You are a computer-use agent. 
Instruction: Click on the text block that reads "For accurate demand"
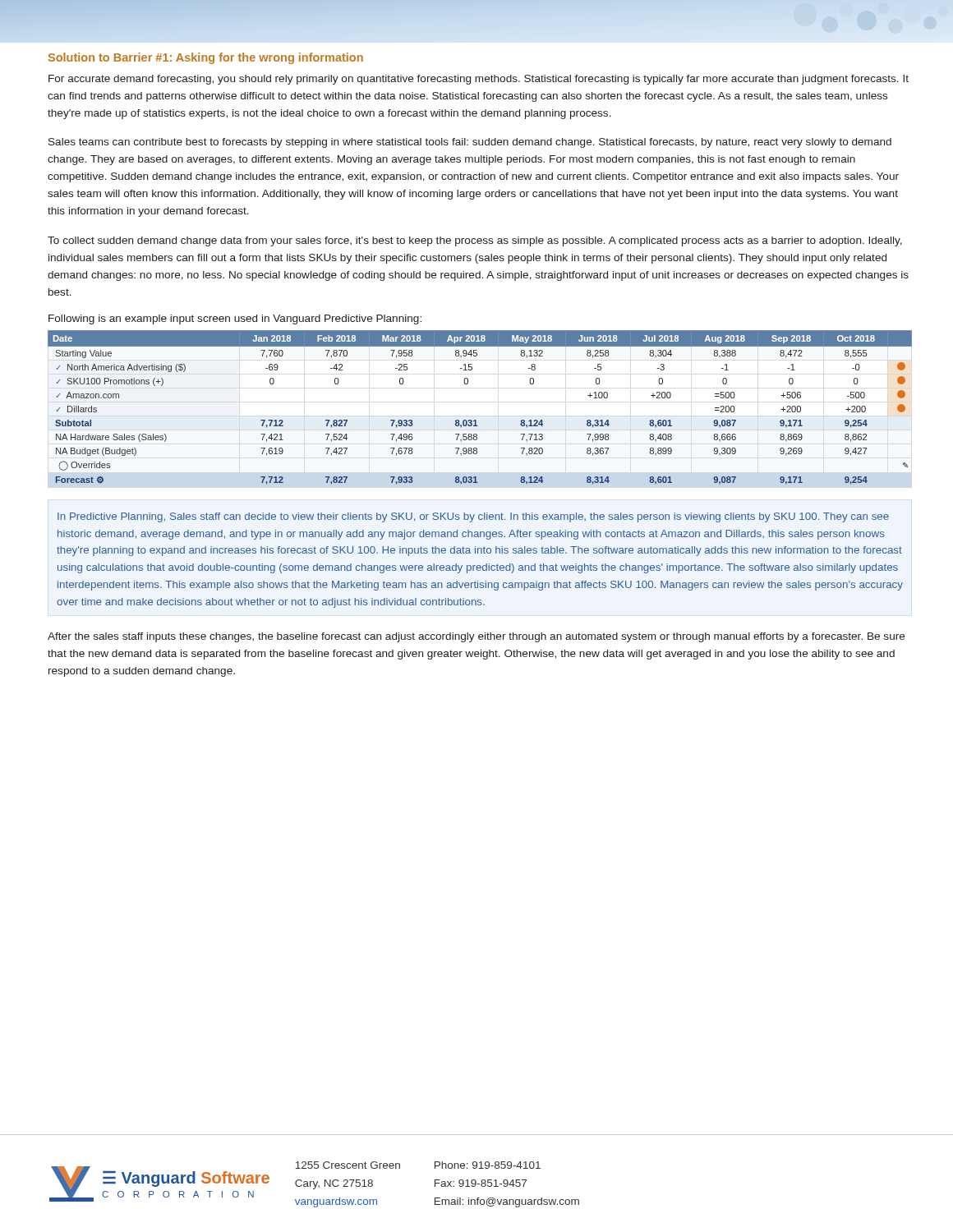click(x=478, y=96)
